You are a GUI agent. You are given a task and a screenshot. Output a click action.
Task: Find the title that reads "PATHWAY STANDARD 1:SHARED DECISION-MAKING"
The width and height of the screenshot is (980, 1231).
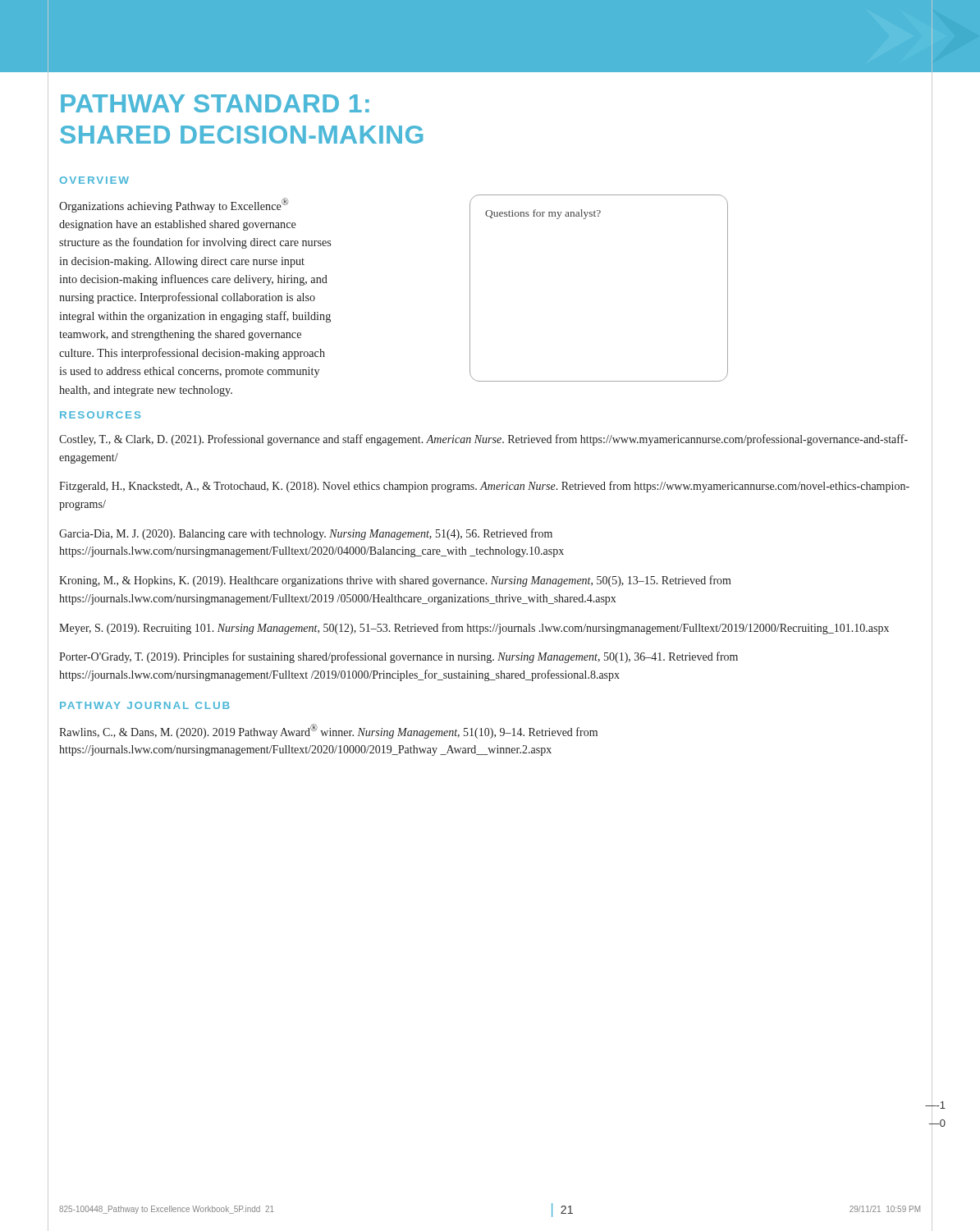pos(242,119)
